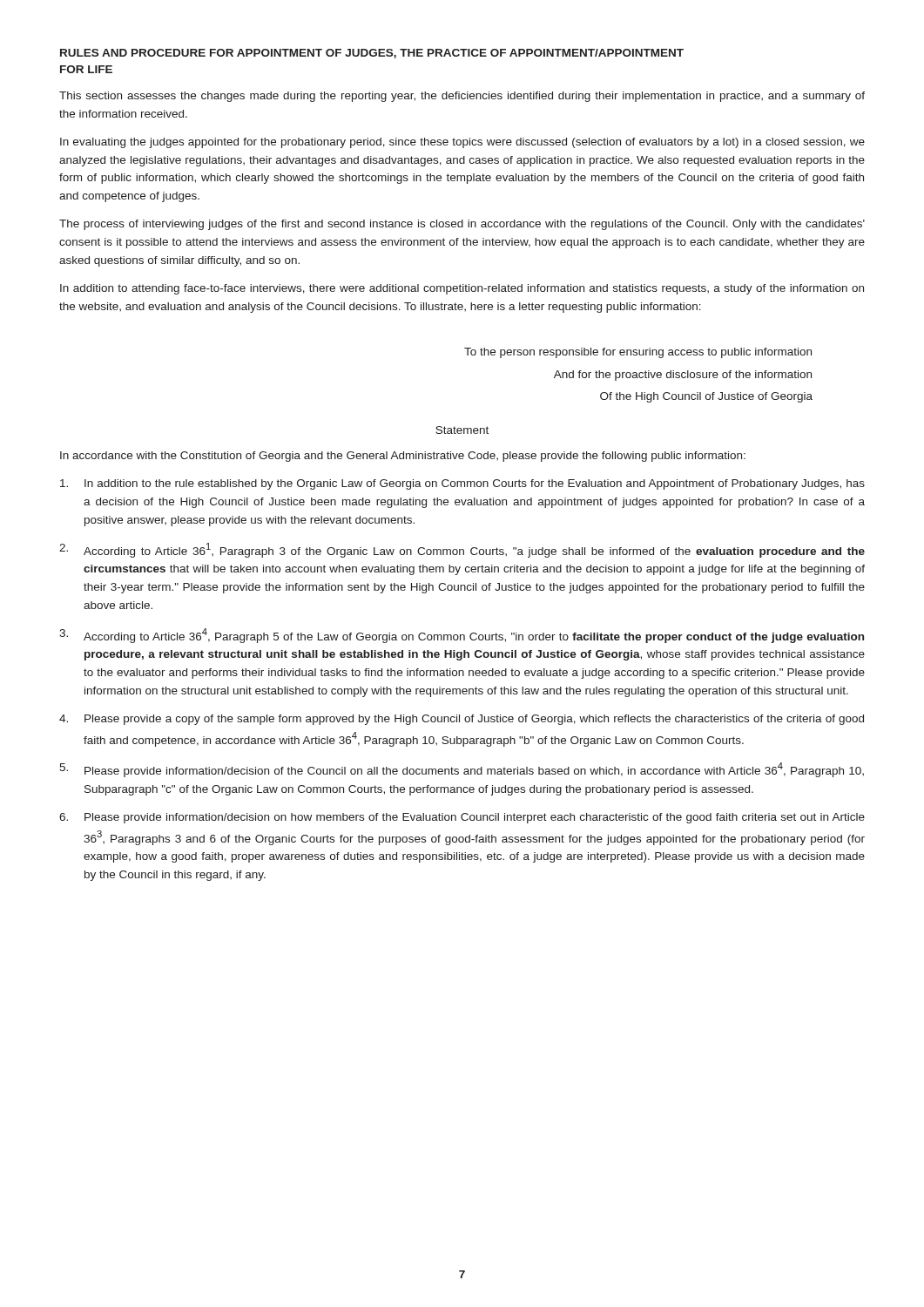Viewport: 924px width, 1307px height.
Task: Navigate to the text block starting "In addition to attending face-to-face"
Action: point(462,297)
